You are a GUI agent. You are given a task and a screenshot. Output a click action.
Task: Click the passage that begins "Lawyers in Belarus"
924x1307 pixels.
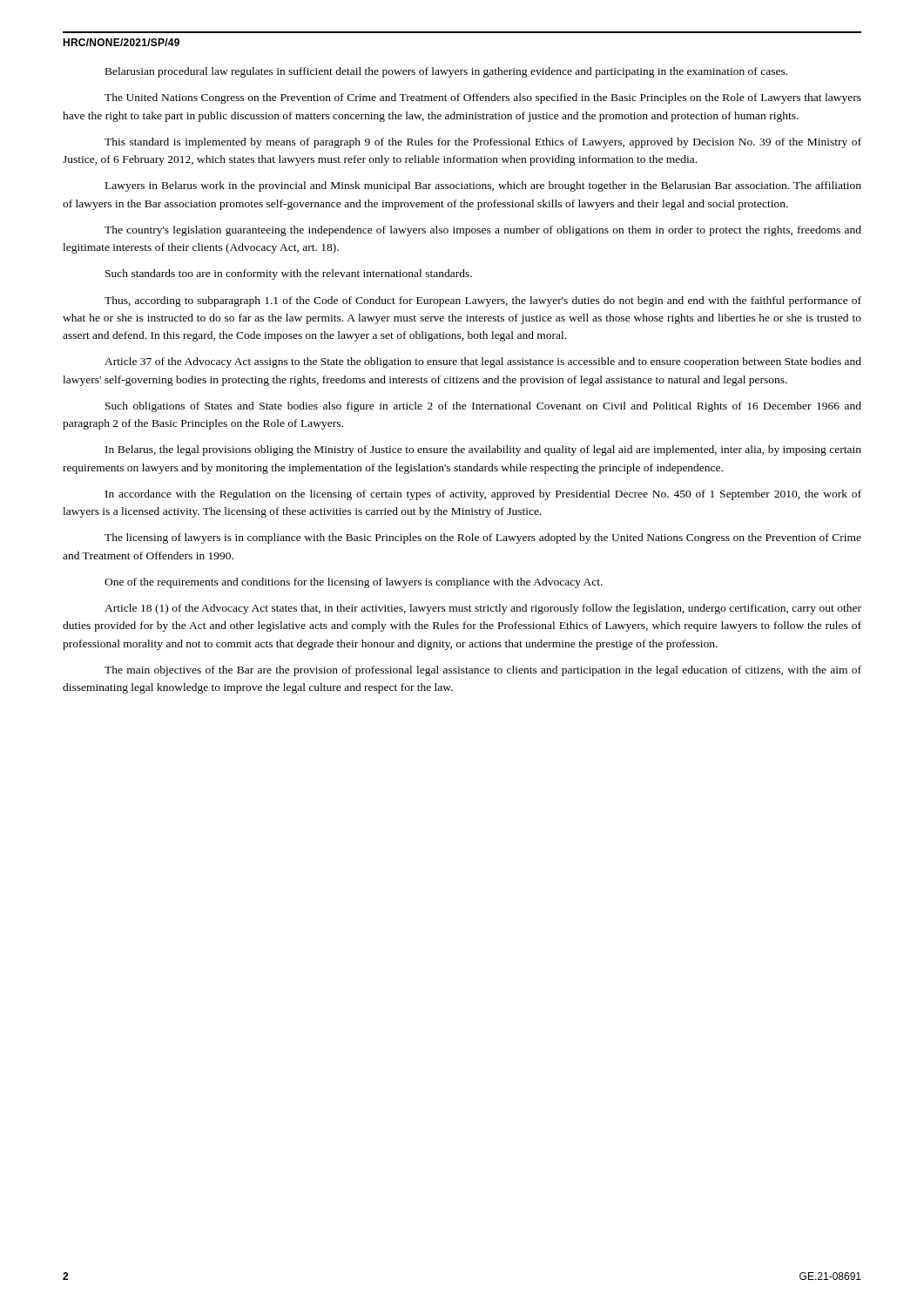tap(462, 194)
